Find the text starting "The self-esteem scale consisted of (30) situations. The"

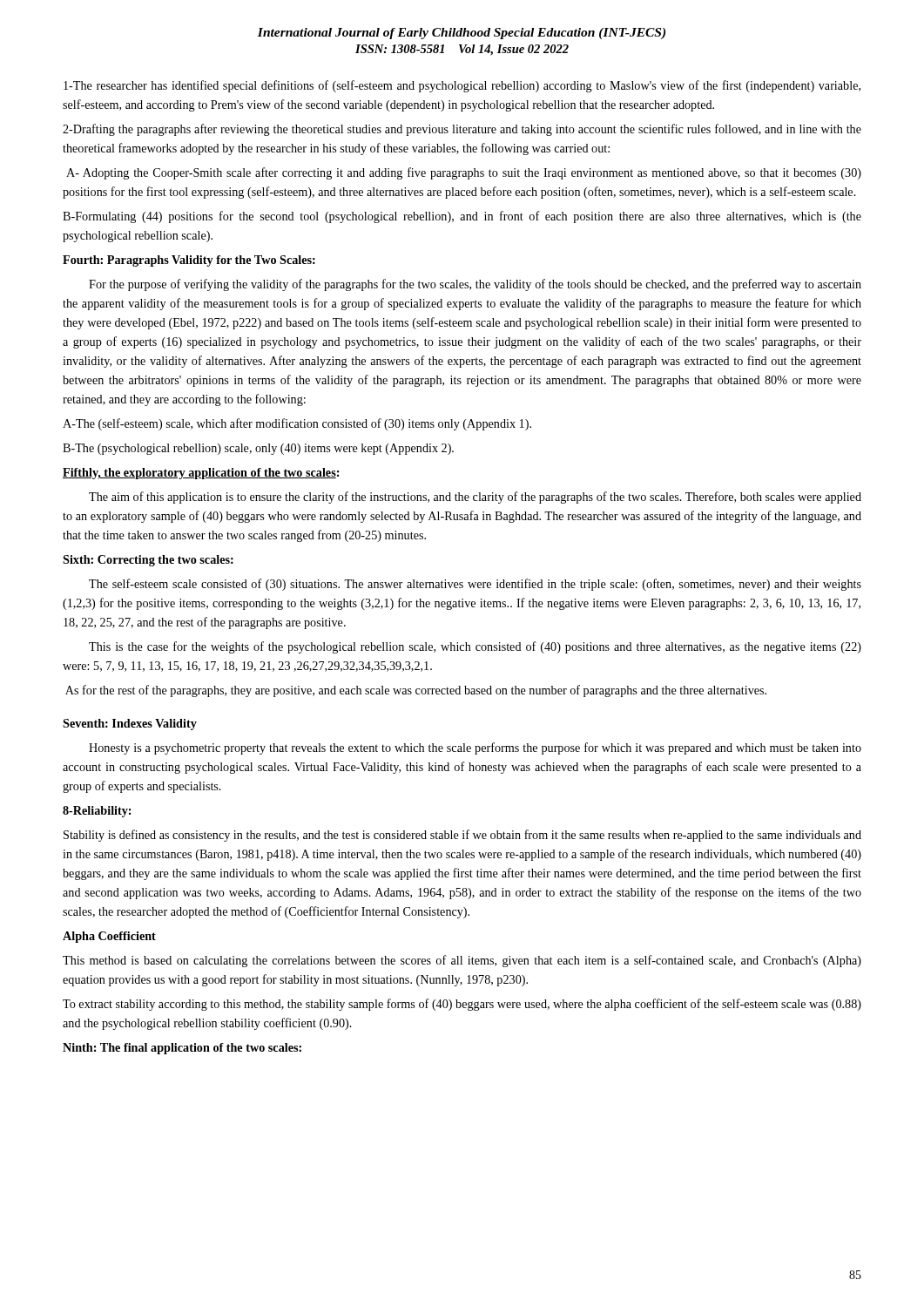pos(462,603)
